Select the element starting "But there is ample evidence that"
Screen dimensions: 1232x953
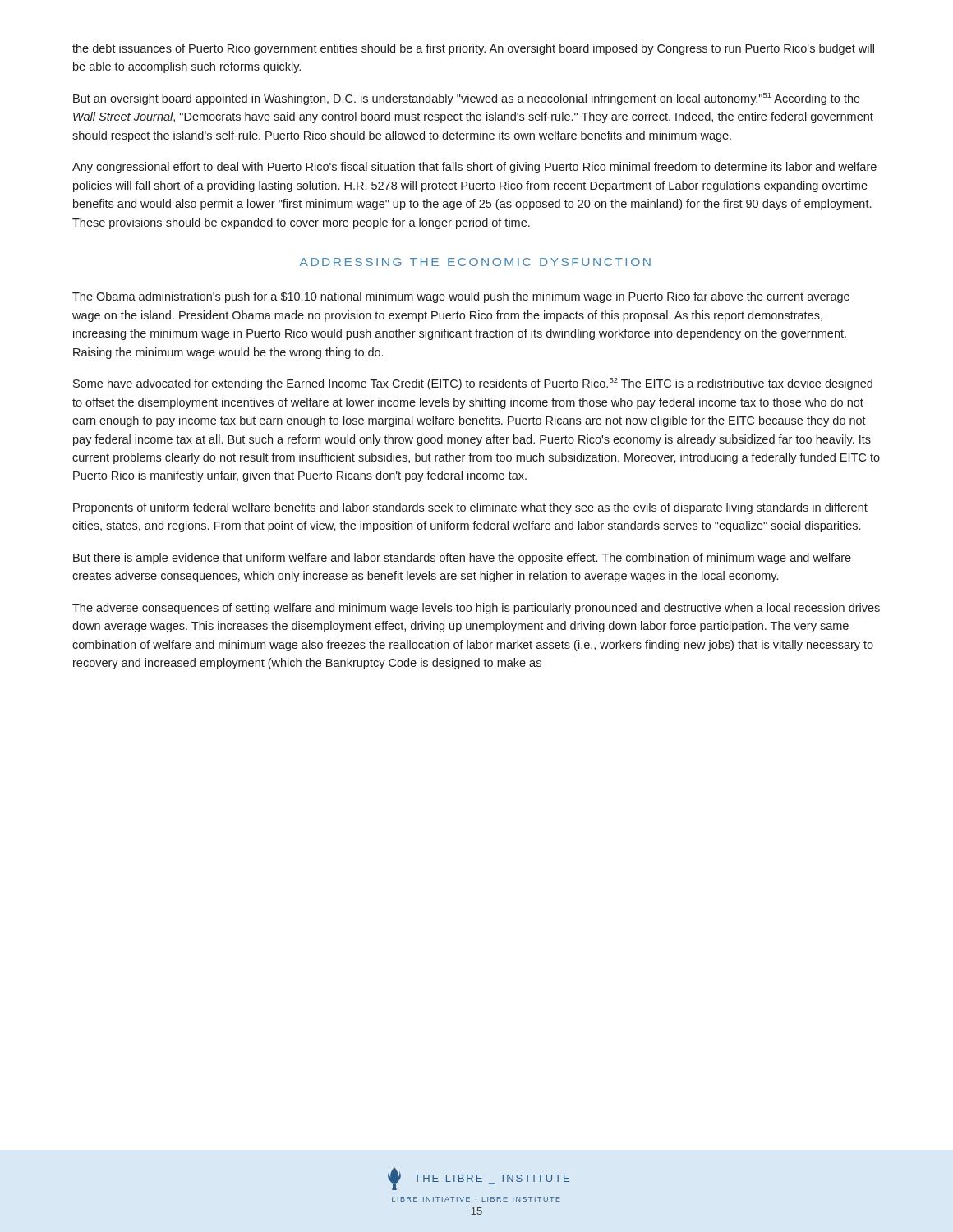pos(462,567)
